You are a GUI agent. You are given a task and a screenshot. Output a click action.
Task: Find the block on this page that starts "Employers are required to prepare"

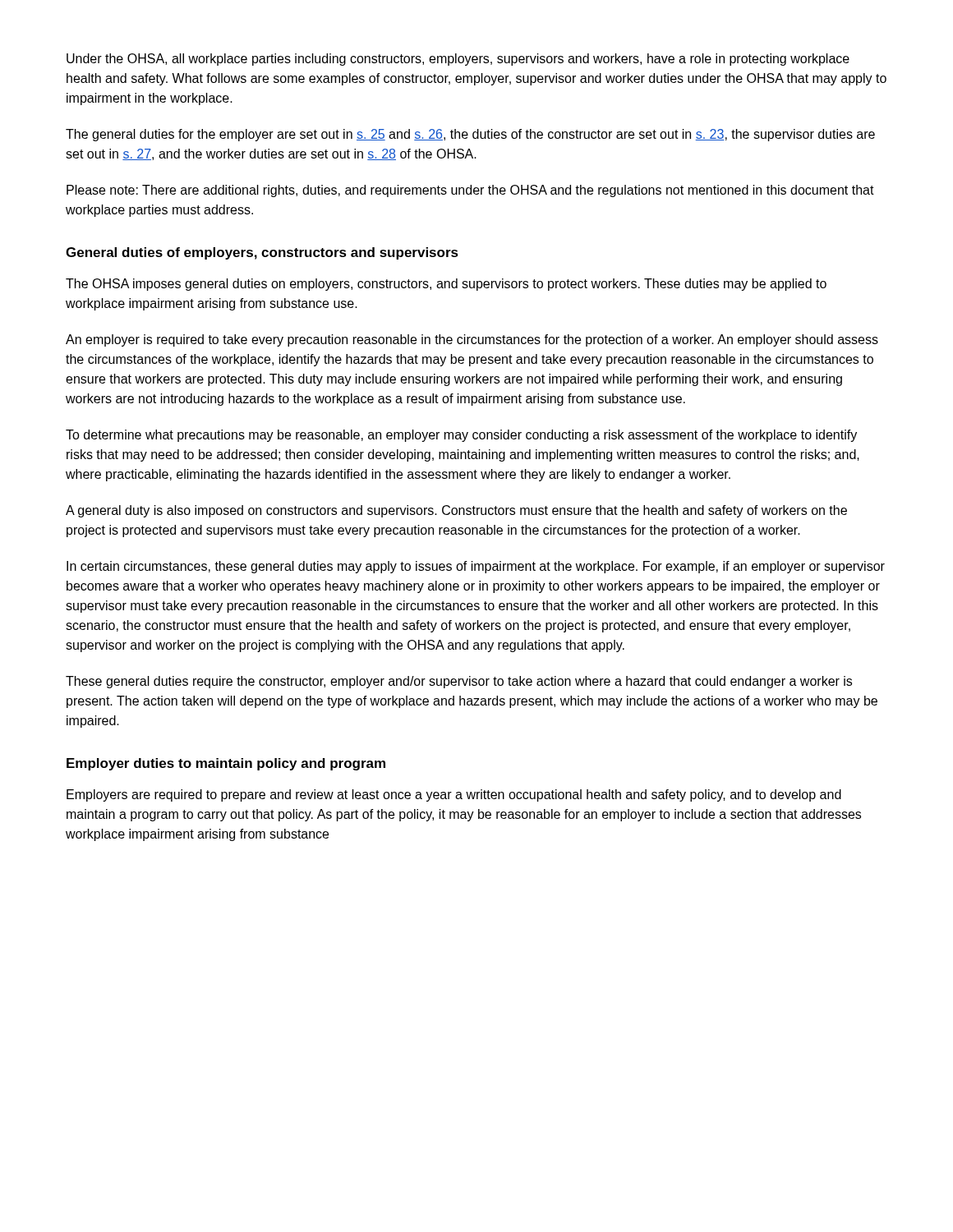coord(464,814)
